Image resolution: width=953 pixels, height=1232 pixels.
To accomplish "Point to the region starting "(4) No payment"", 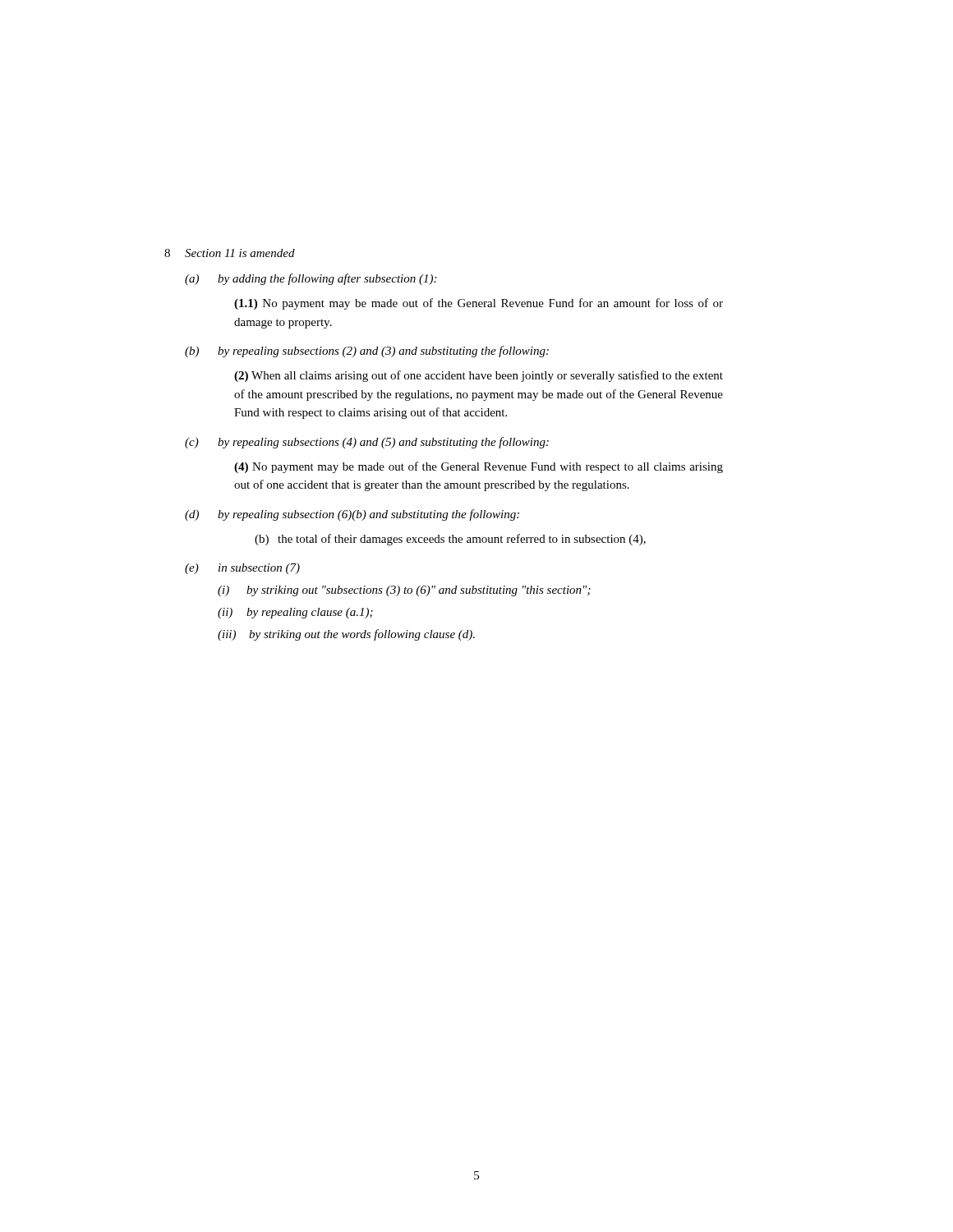I will coord(479,475).
